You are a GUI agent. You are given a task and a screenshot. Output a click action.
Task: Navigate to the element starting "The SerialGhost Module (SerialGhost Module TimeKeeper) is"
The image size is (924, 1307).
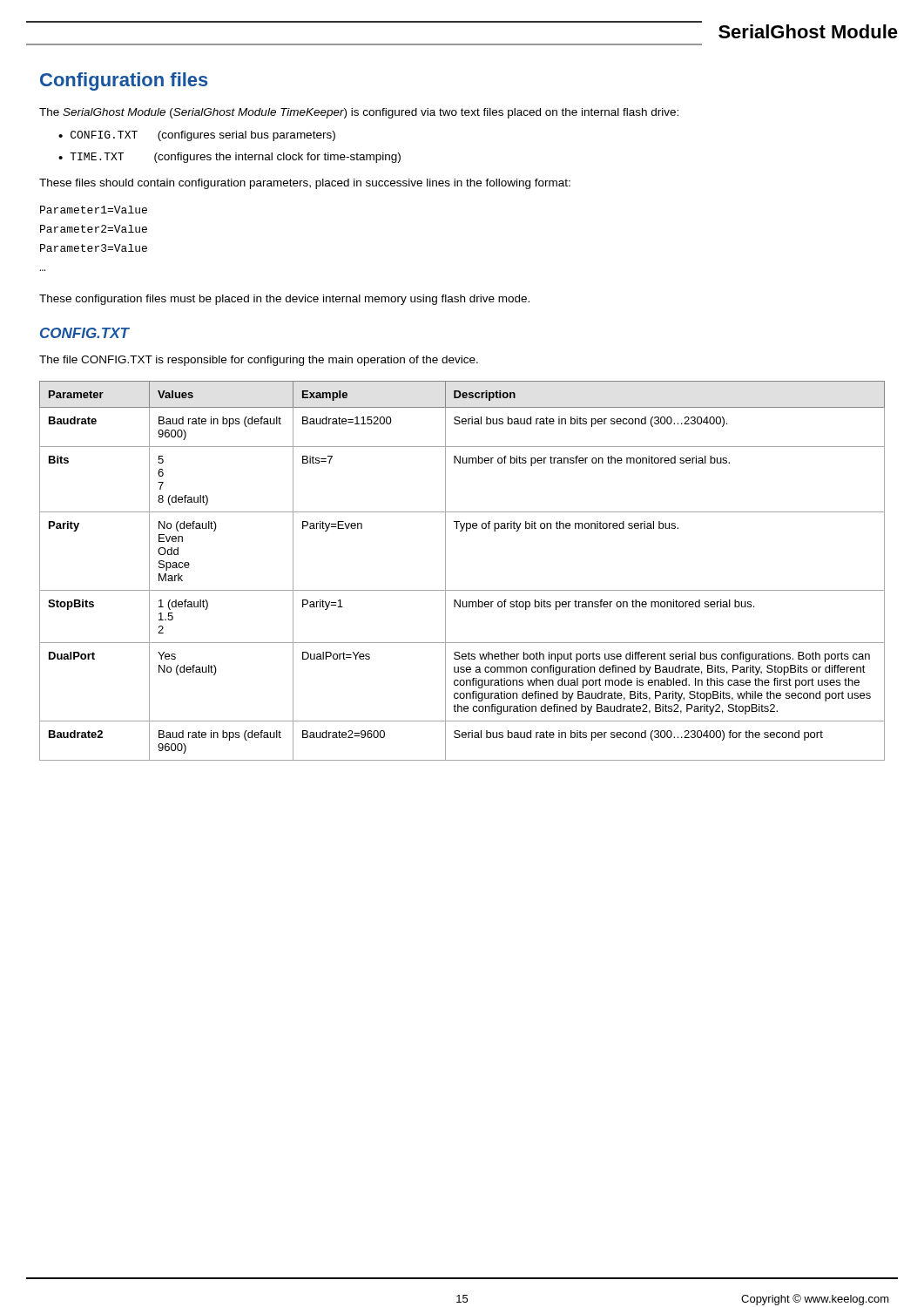tap(359, 112)
